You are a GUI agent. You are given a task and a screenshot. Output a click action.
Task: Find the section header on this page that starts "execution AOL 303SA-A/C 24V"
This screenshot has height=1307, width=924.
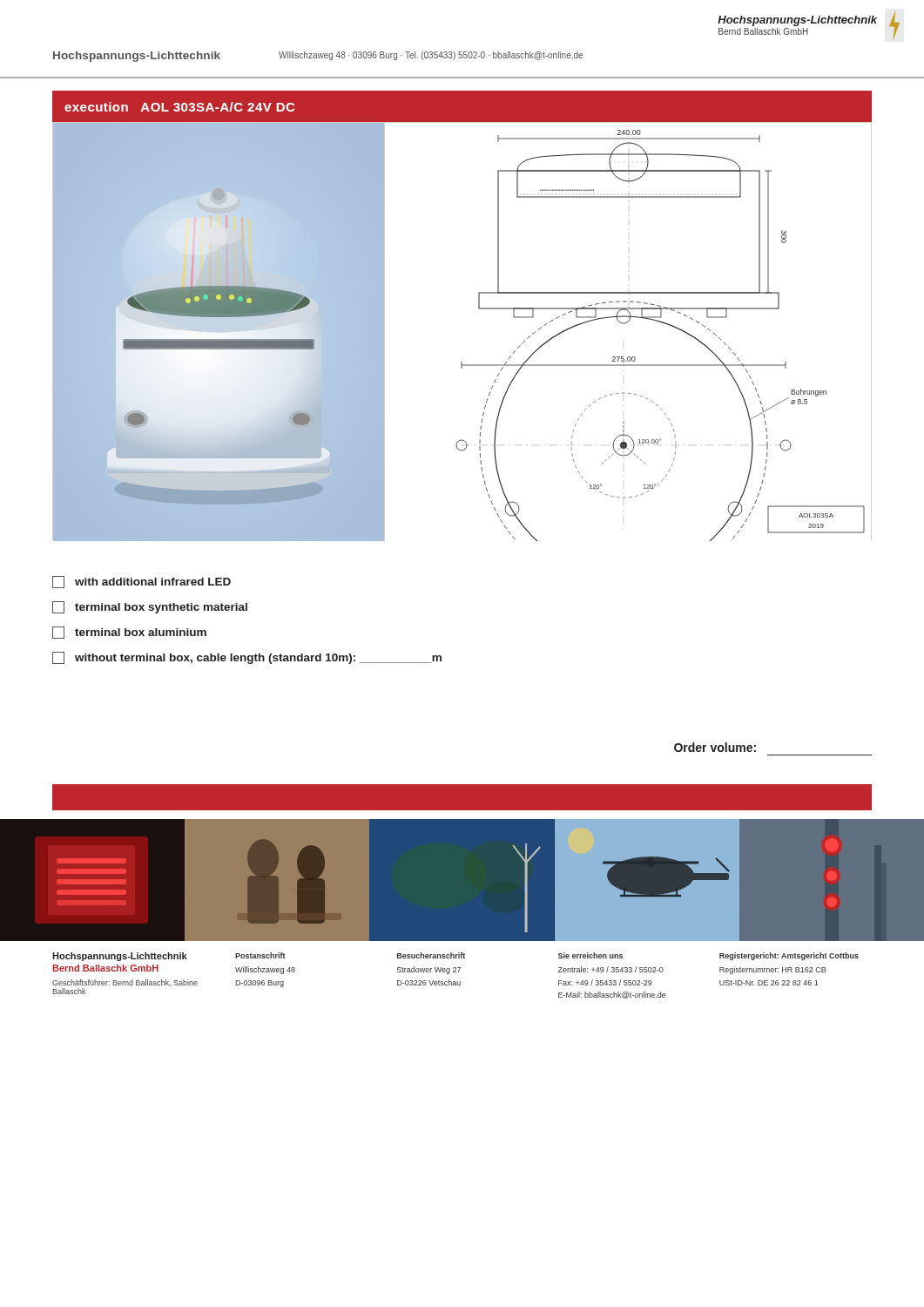(x=180, y=106)
